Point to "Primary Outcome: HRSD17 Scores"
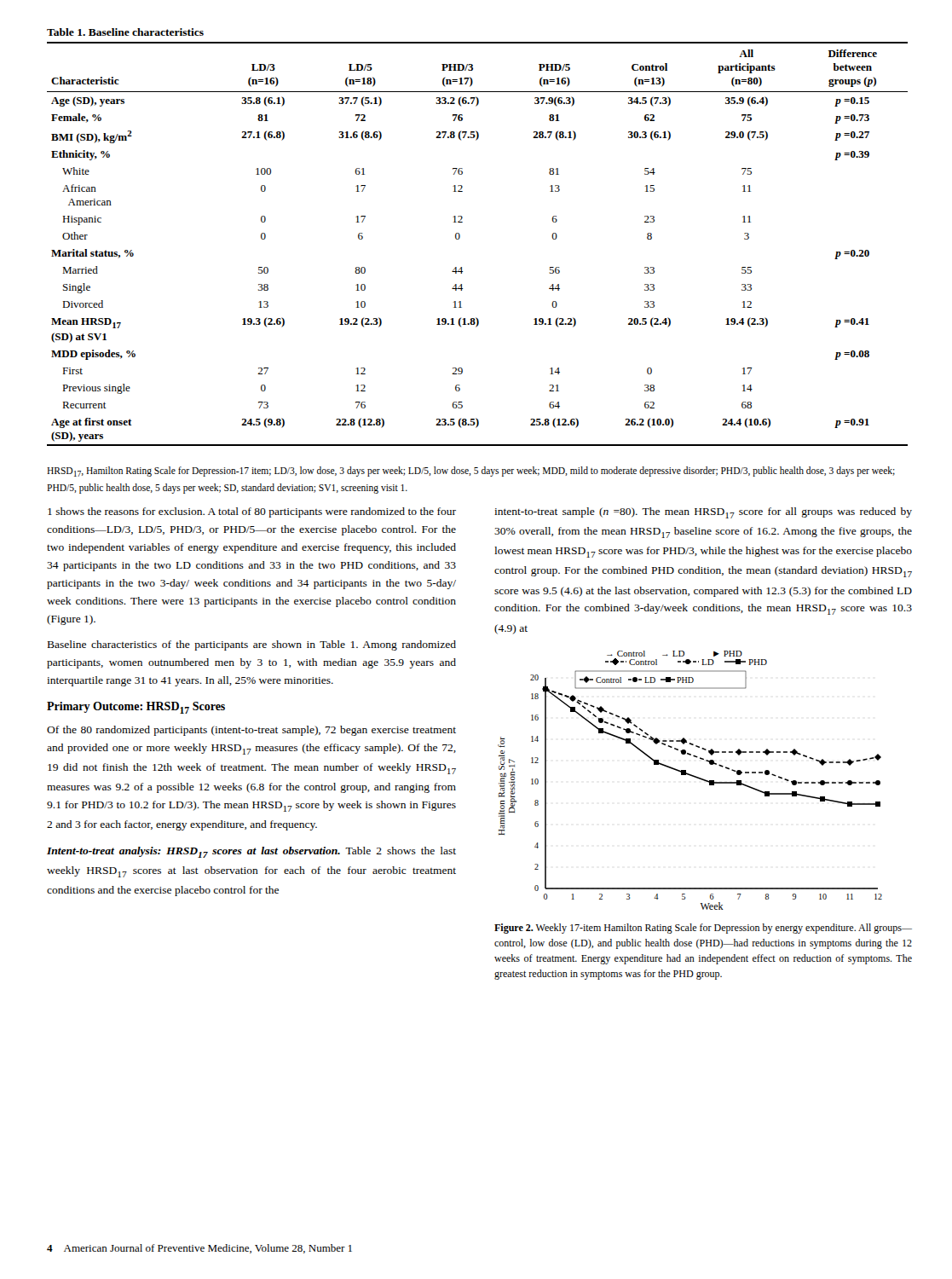This screenshot has height=1279, width=952. coord(136,708)
